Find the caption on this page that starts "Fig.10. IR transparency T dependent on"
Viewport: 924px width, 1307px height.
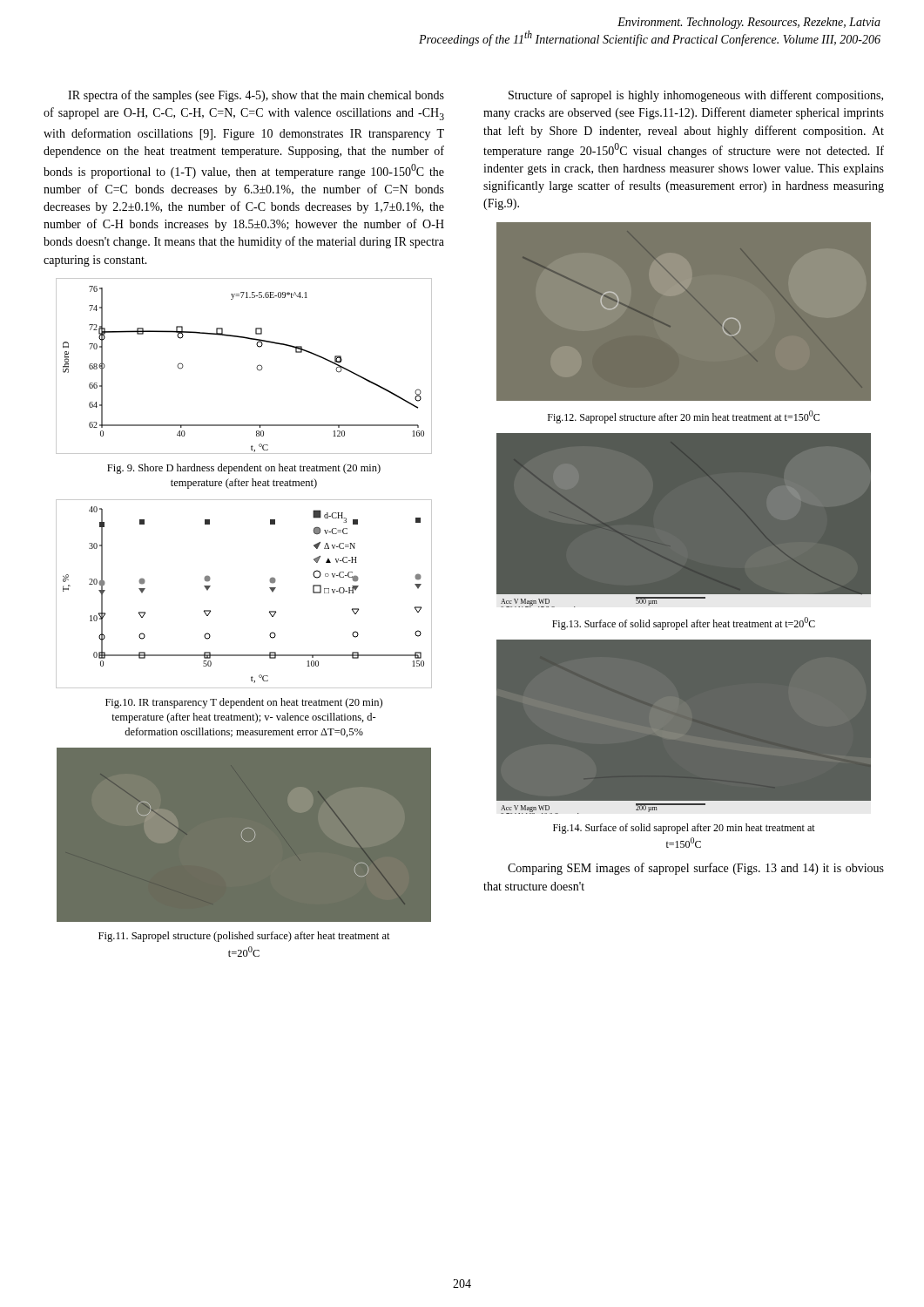[x=244, y=717]
